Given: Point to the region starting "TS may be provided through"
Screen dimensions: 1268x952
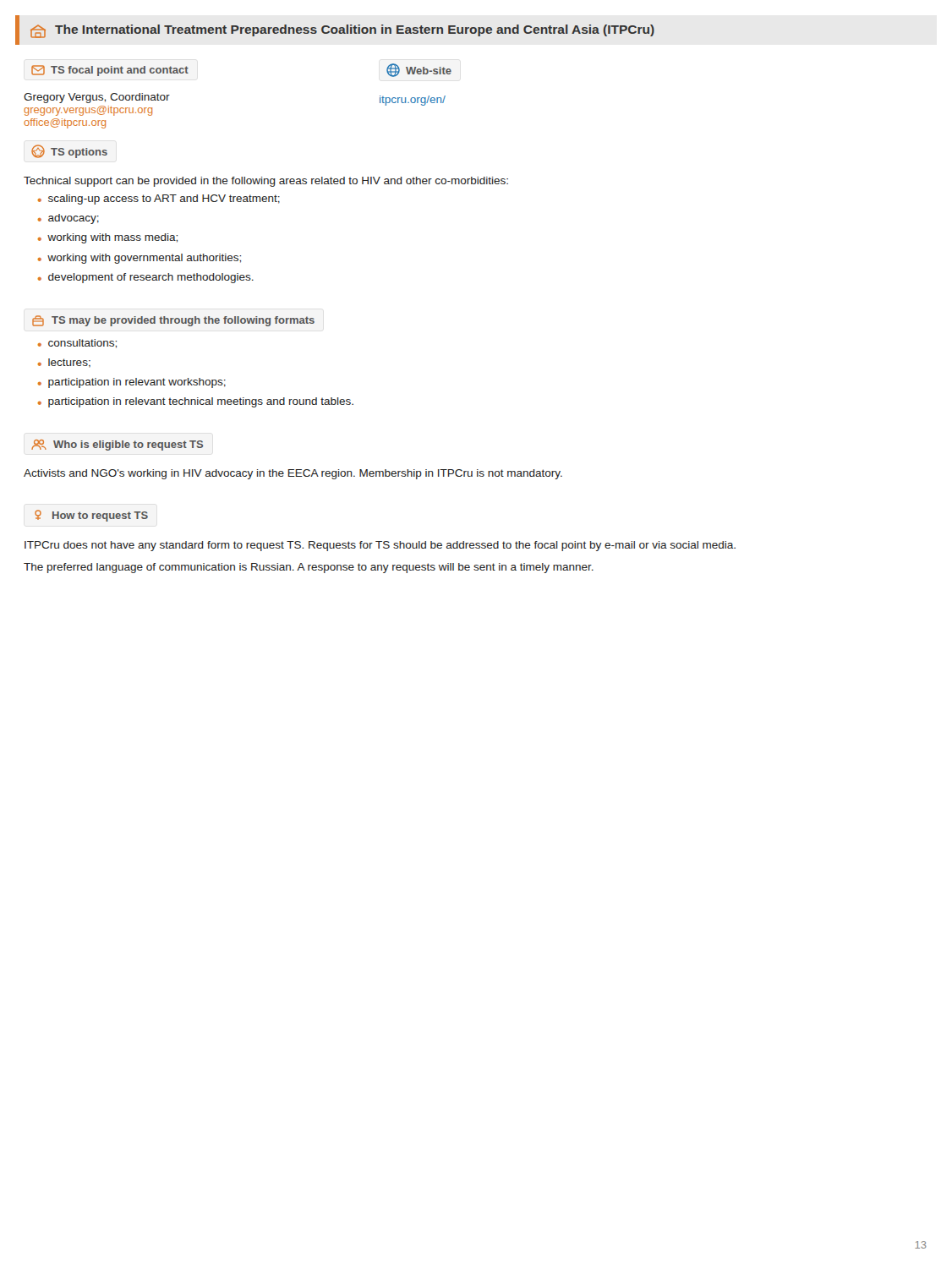Looking at the screenshot, I should click(x=173, y=320).
